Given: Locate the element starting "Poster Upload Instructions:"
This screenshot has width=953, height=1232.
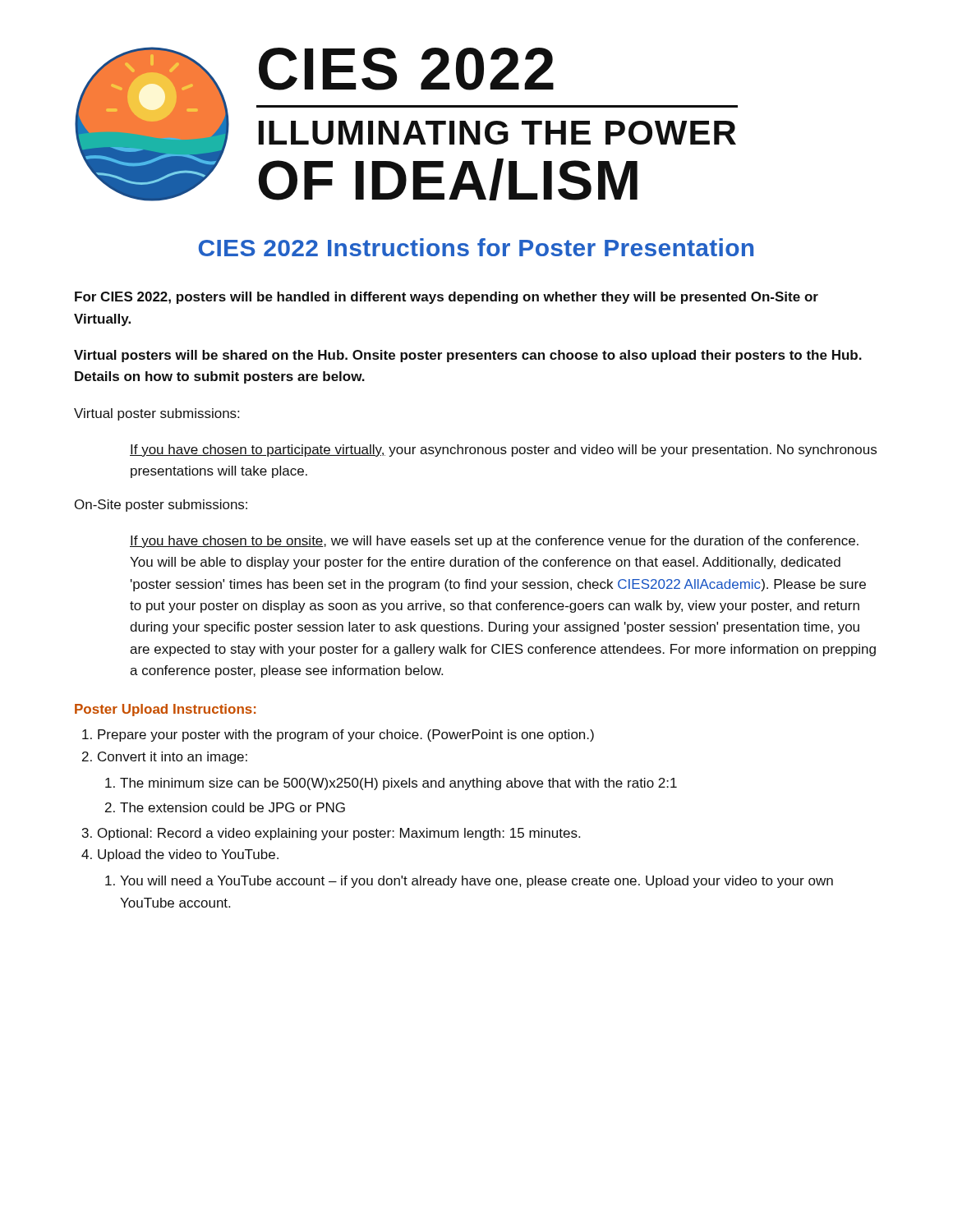Looking at the screenshot, I should tap(166, 710).
